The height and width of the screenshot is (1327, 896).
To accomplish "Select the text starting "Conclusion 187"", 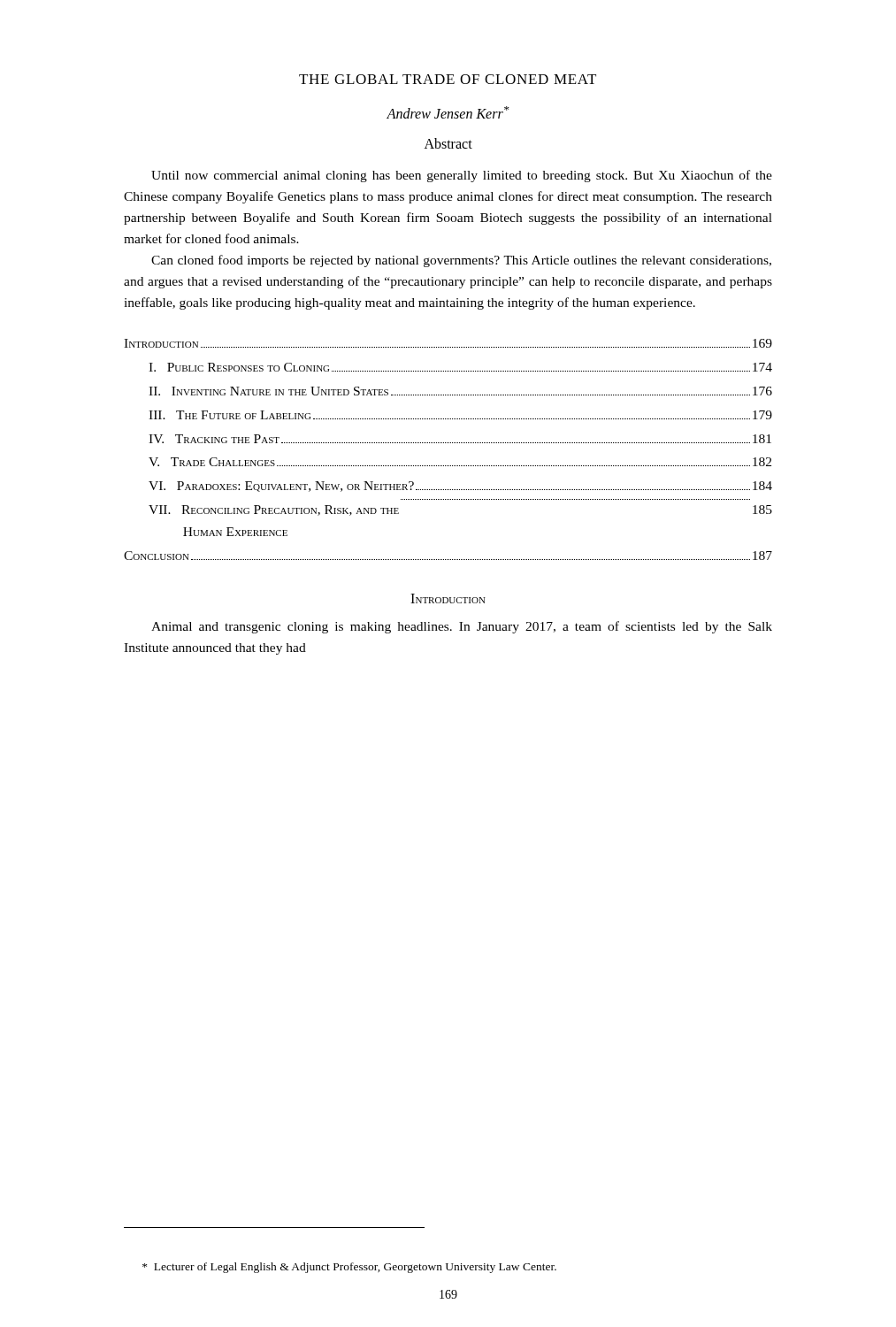I will click(x=448, y=556).
